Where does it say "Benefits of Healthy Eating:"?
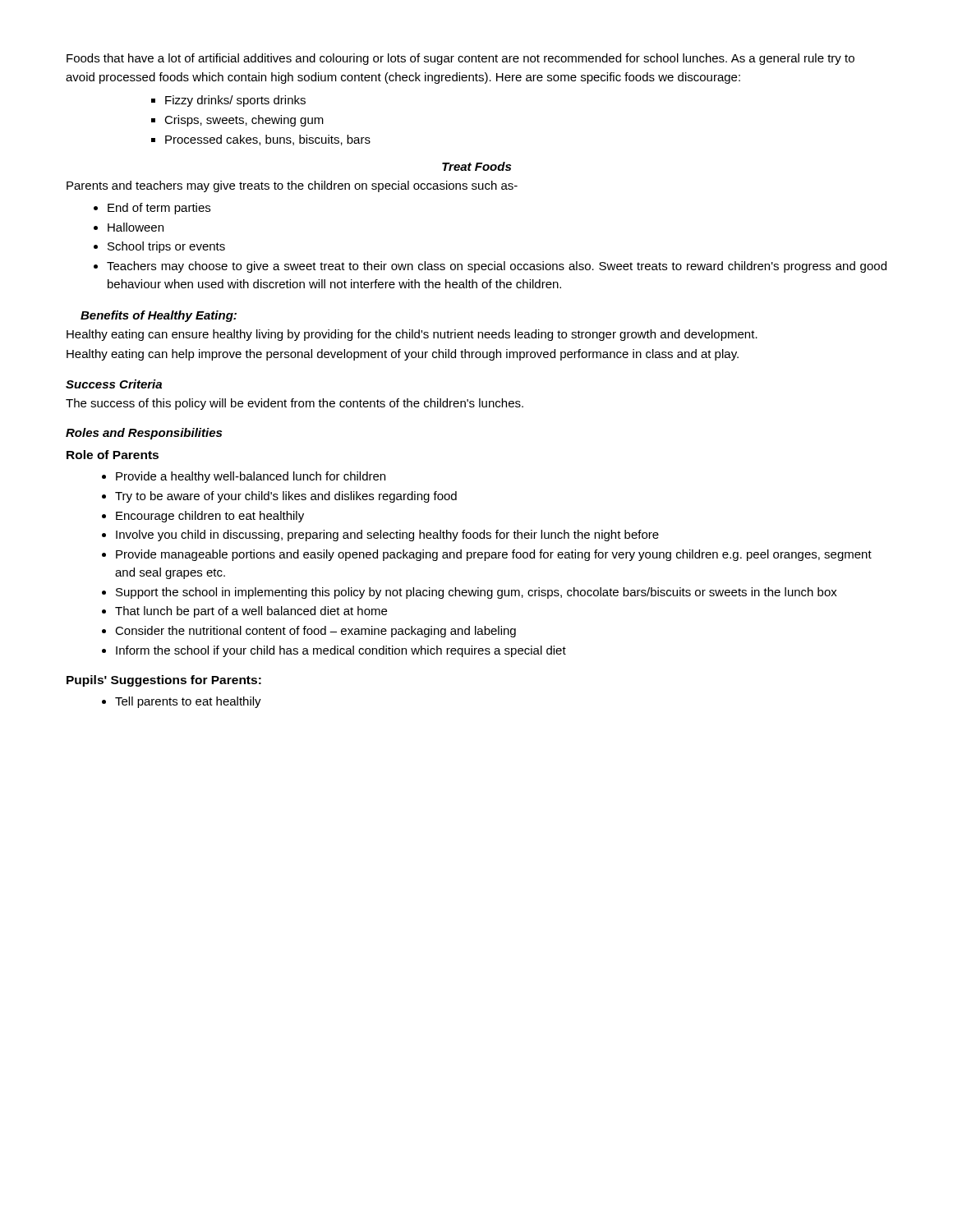Screen dimensions: 1232x953 [x=159, y=315]
